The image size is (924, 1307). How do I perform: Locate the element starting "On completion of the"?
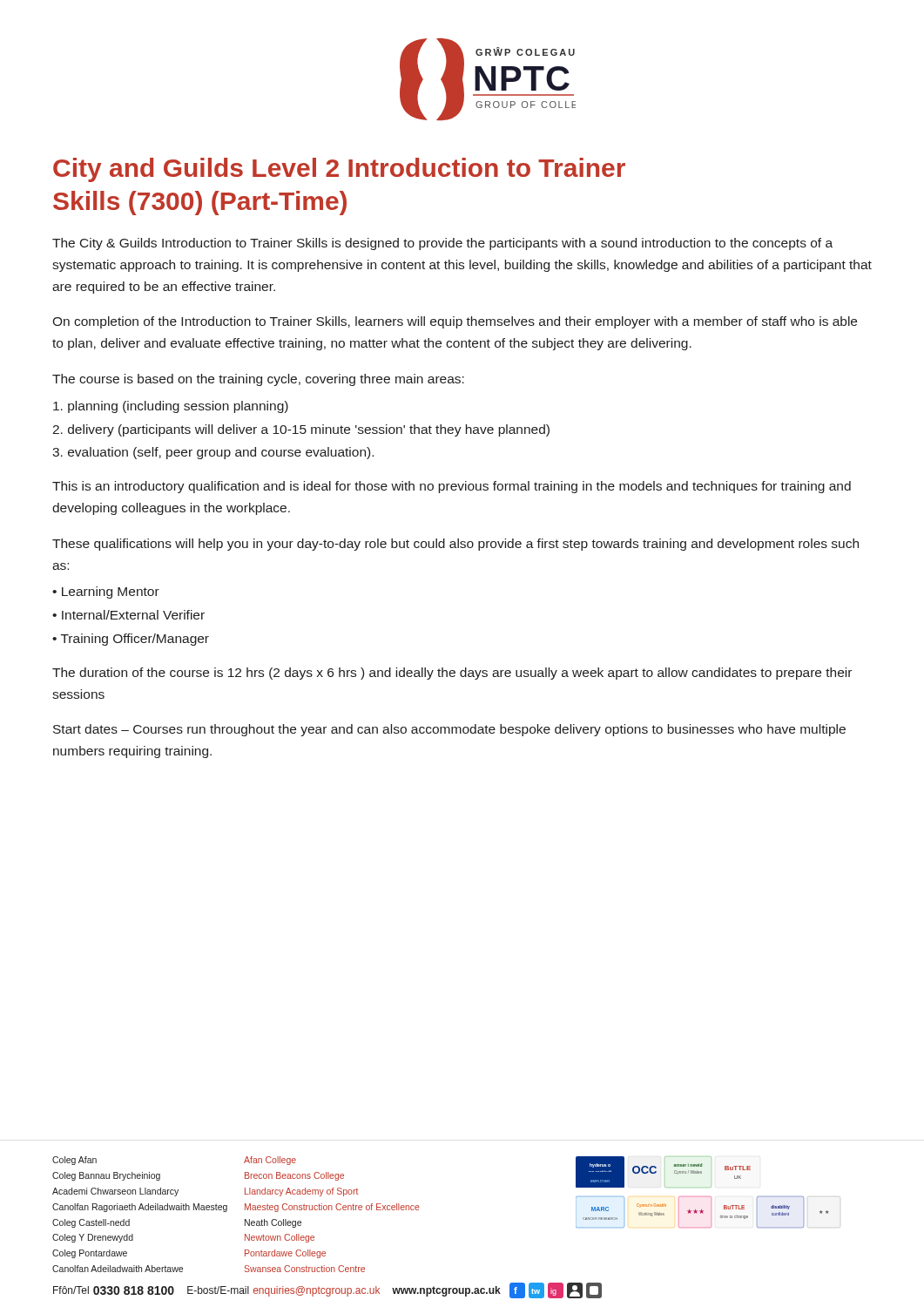(455, 332)
